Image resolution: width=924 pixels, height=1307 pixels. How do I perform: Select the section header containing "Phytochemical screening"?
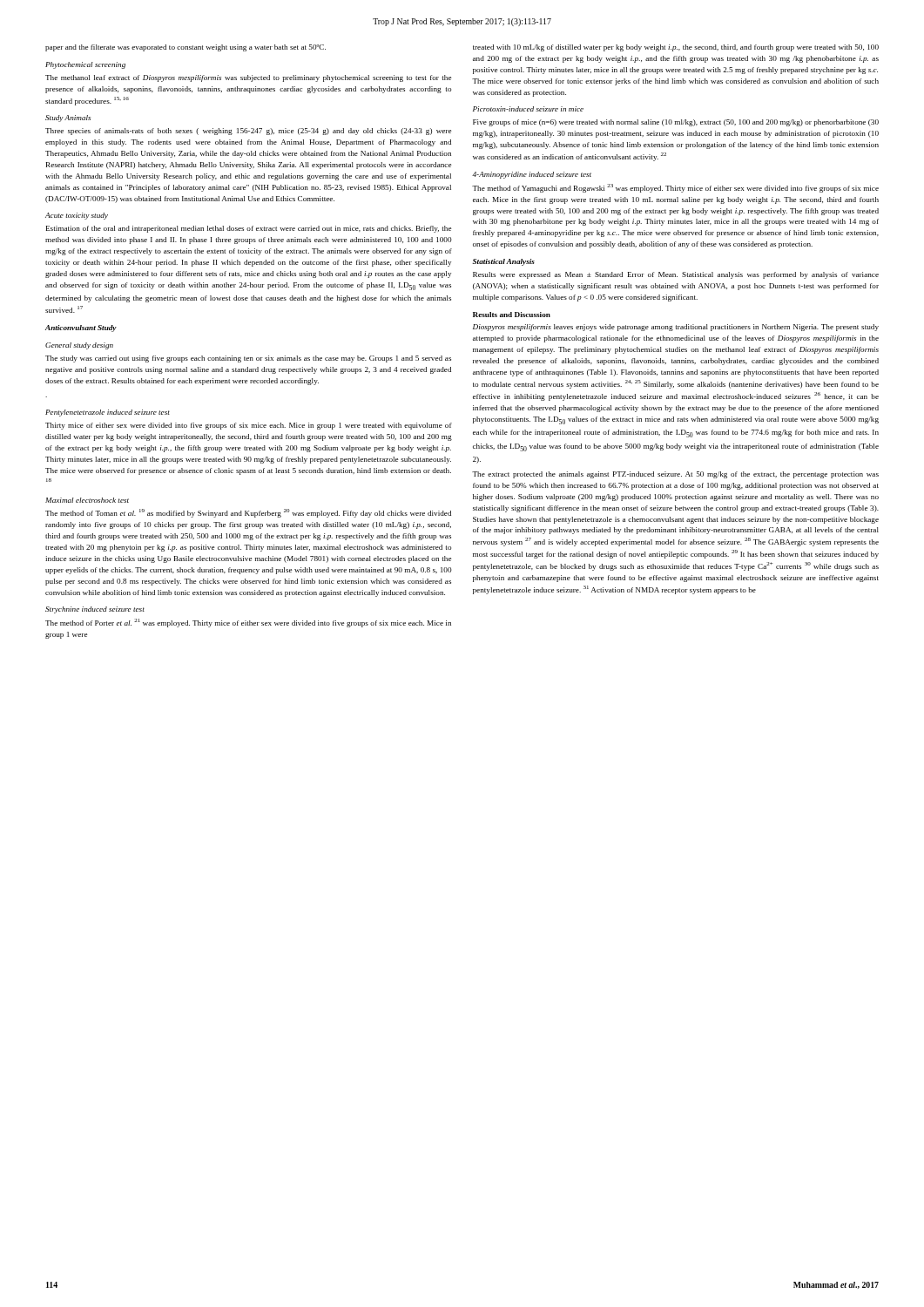[248, 65]
